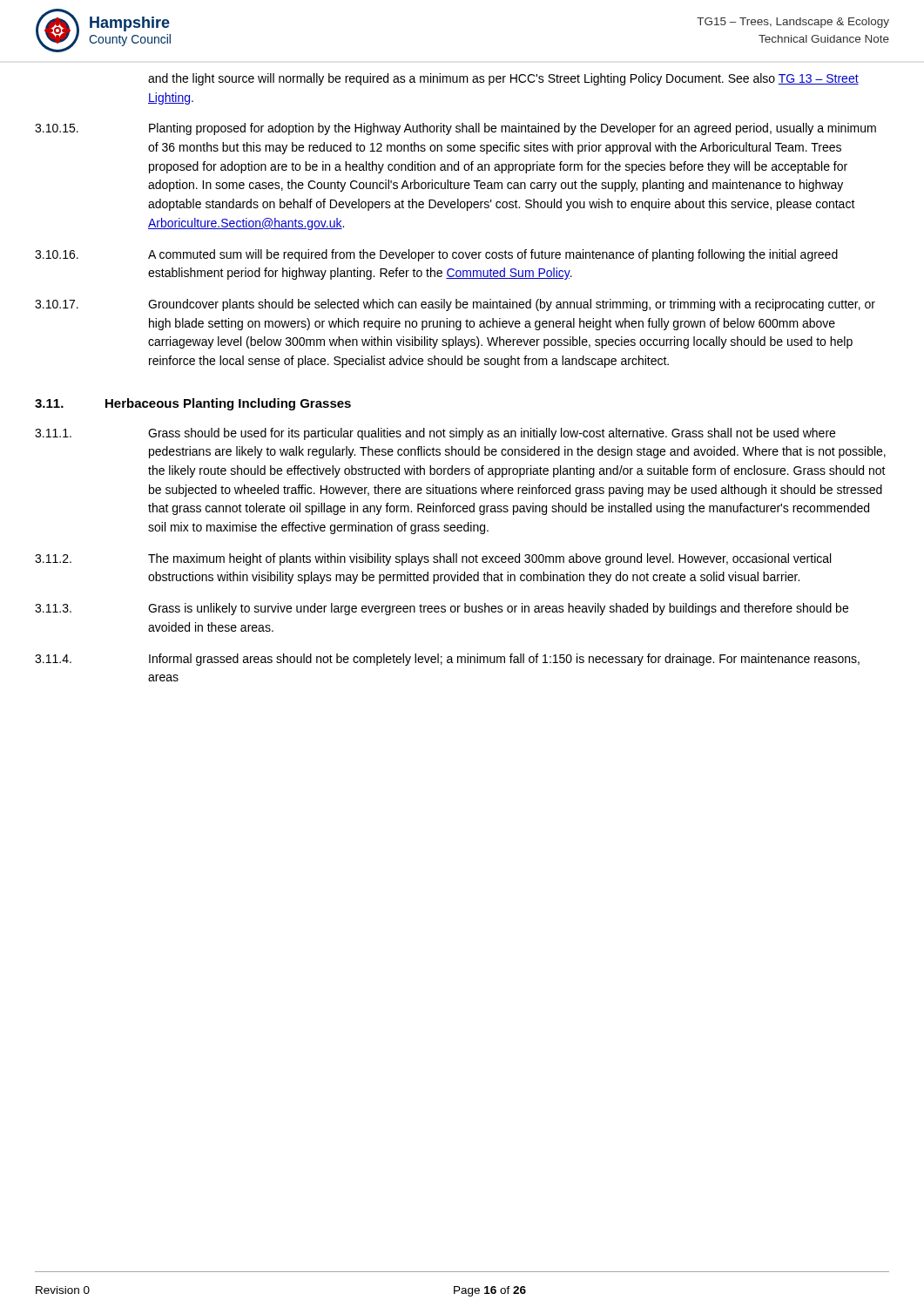Find the block starting "3.10.16. A commuted sum will be required"
The height and width of the screenshot is (1307, 924).
462,264
